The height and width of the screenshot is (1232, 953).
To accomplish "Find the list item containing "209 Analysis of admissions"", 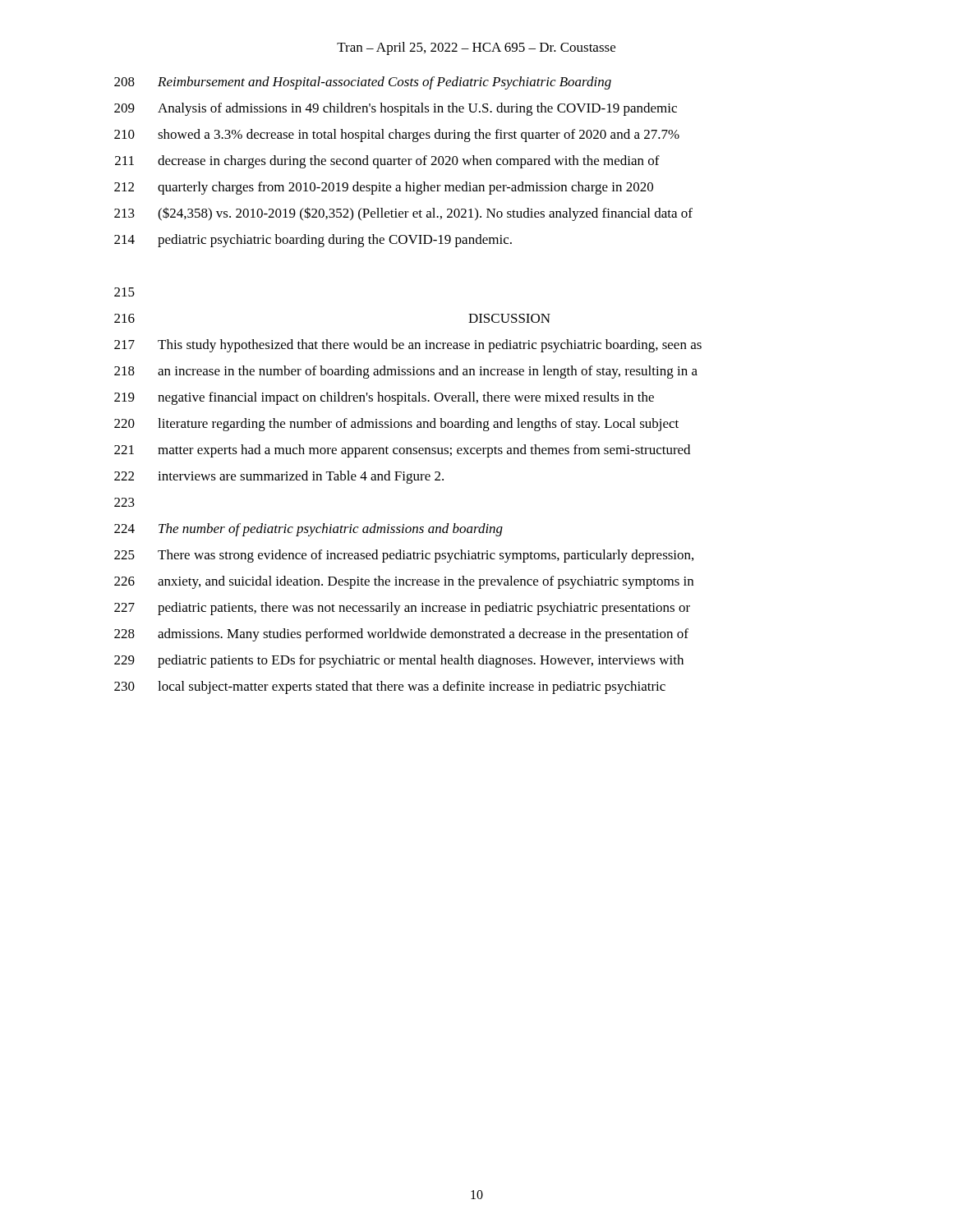I will (476, 108).
